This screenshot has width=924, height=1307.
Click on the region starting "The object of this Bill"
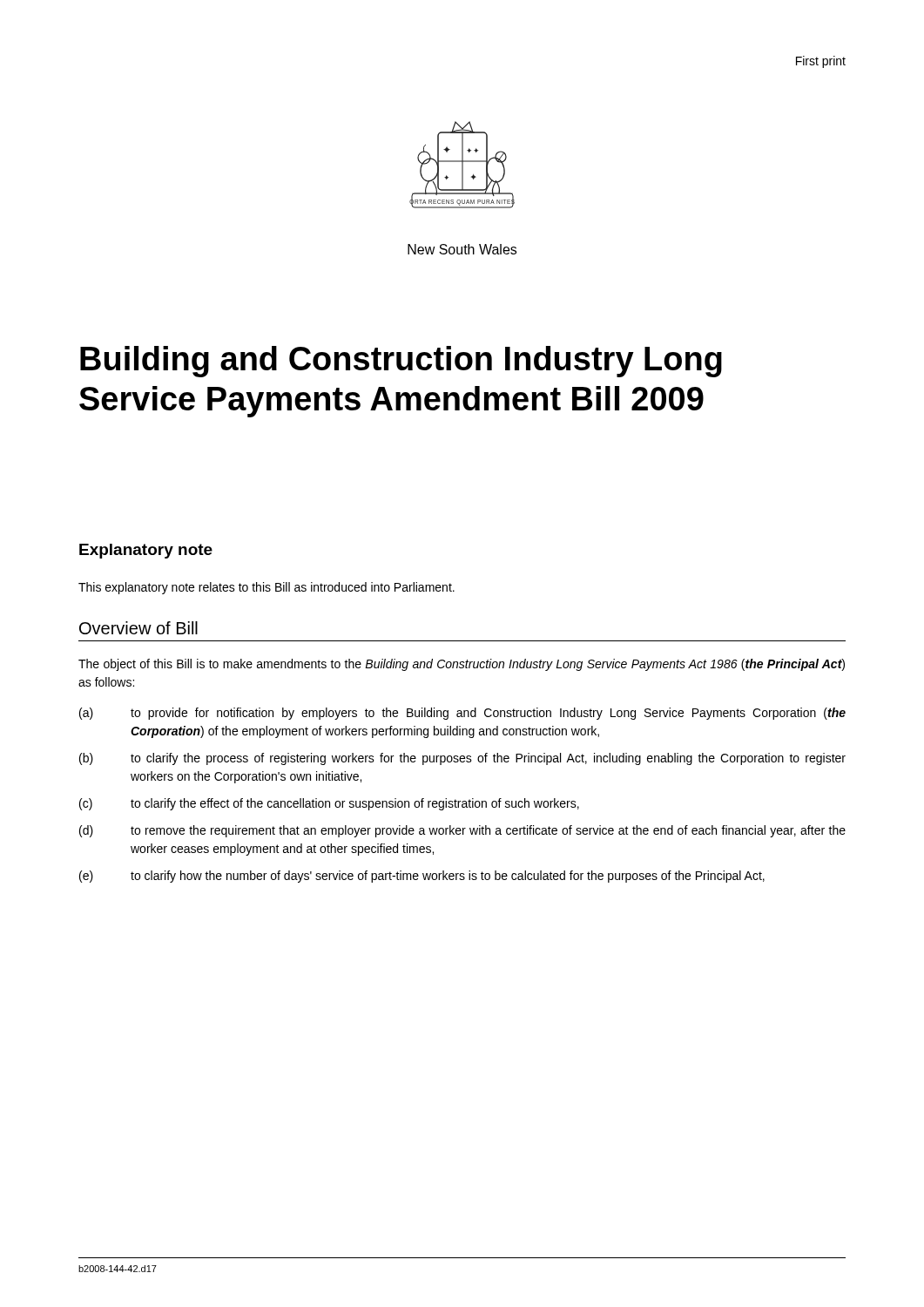point(462,673)
